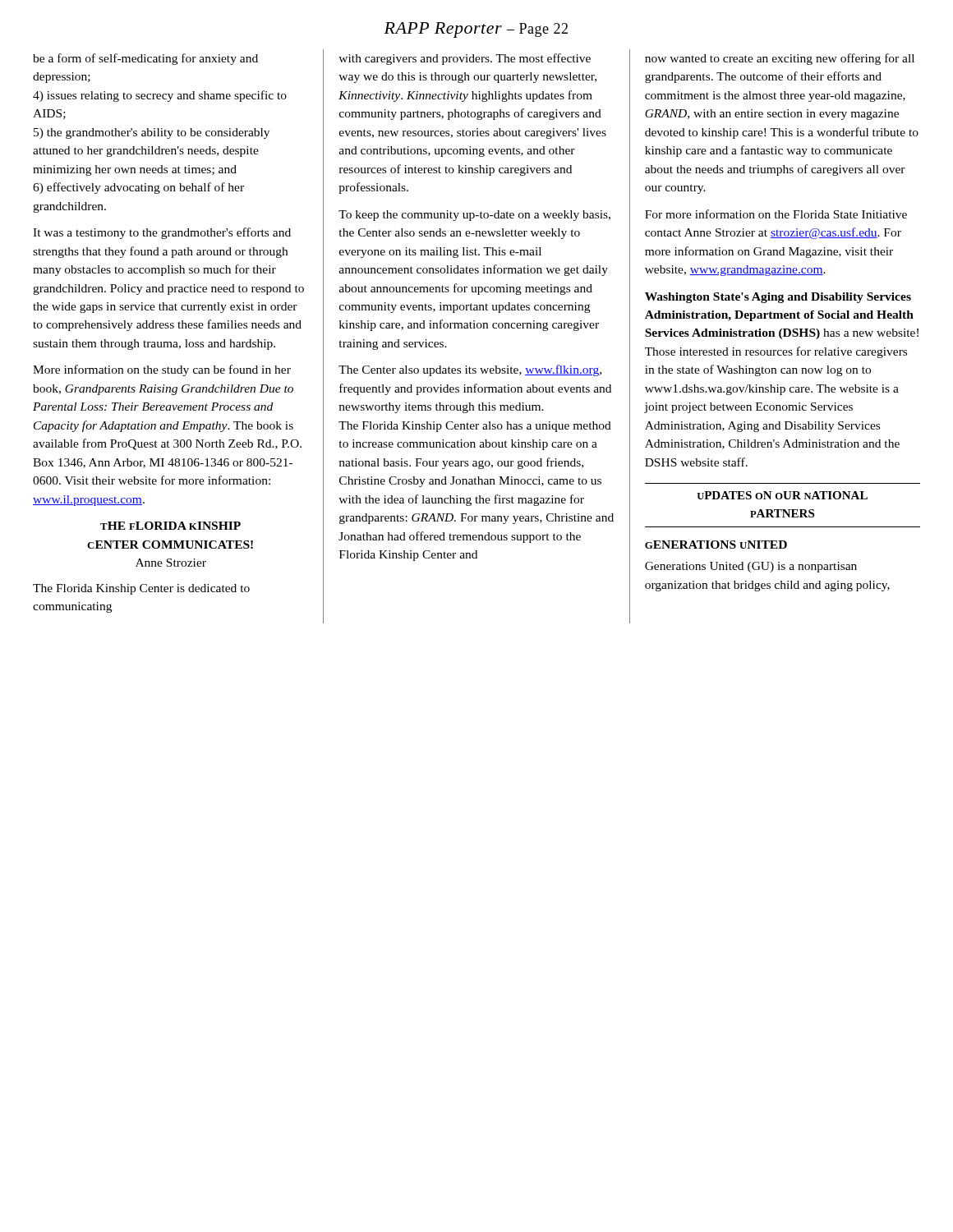Image resolution: width=953 pixels, height=1232 pixels.
Task: Where is the passage that starts "with caregivers and providers."?
Action: coord(476,123)
